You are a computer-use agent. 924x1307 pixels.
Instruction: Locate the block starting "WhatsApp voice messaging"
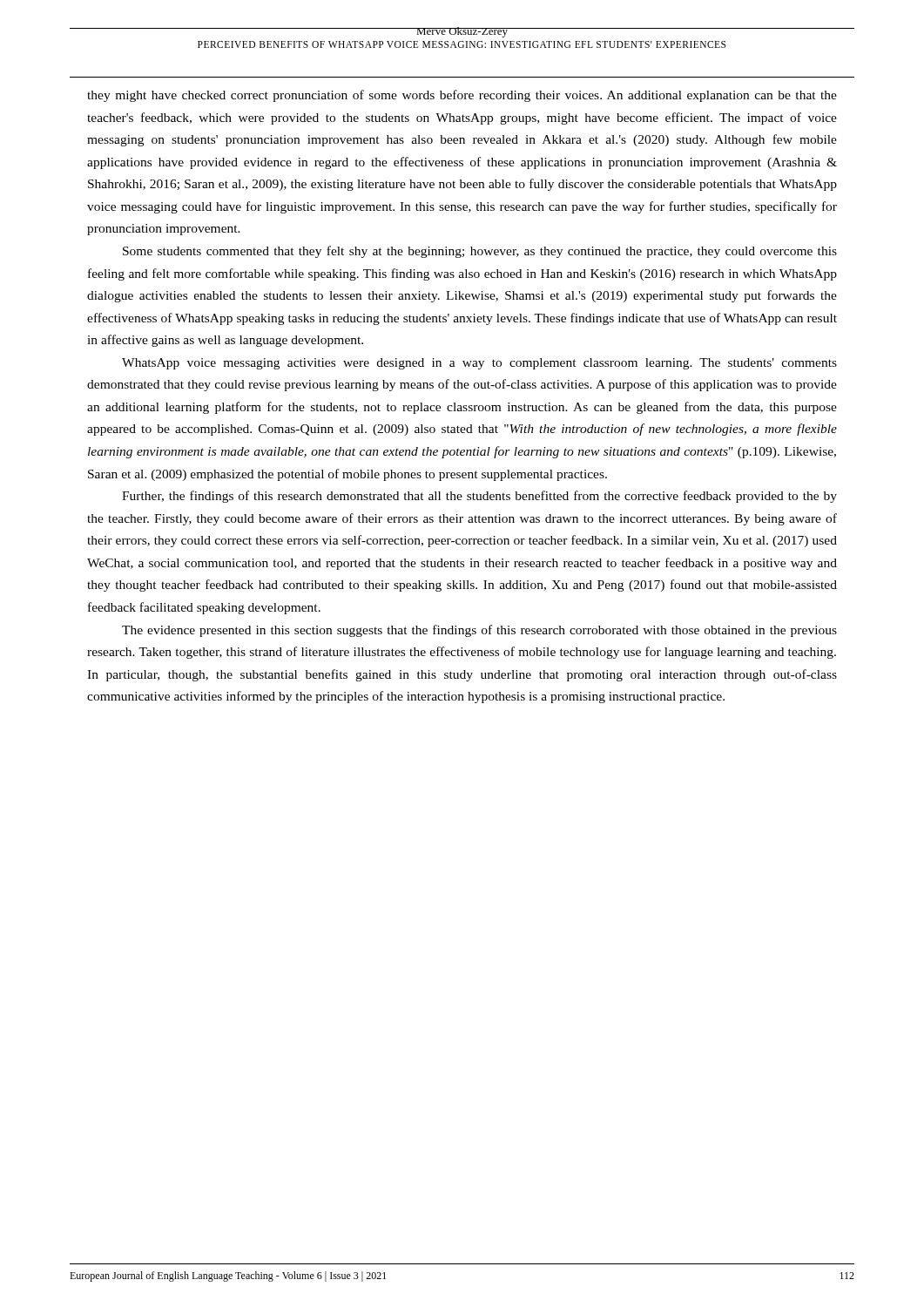coord(462,418)
